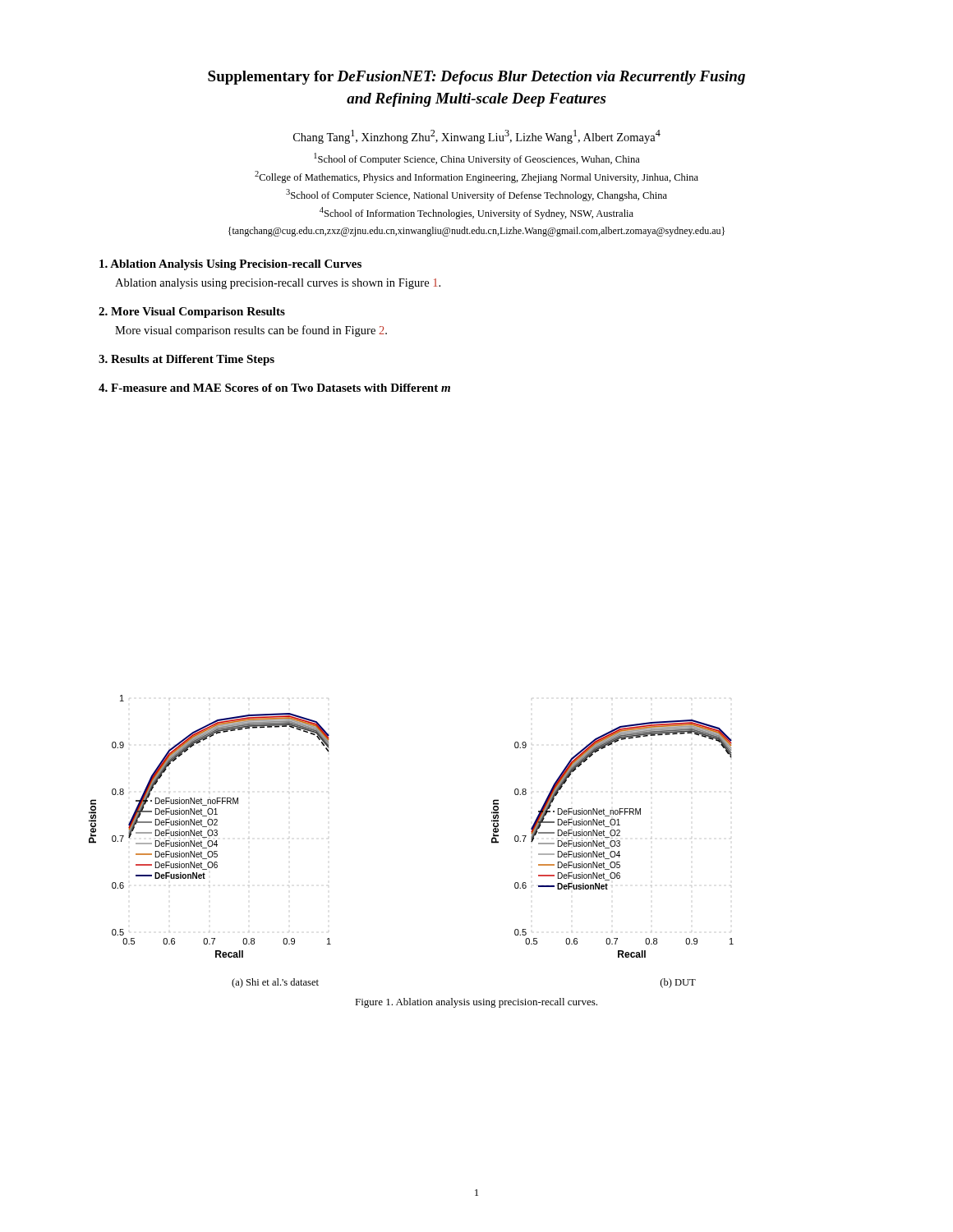Image resolution: width=953 pixels, height=1232 pixels.
Task: Select the text block starting "(a) Shi et al.'s"
Action: click(x=275, y=982)
